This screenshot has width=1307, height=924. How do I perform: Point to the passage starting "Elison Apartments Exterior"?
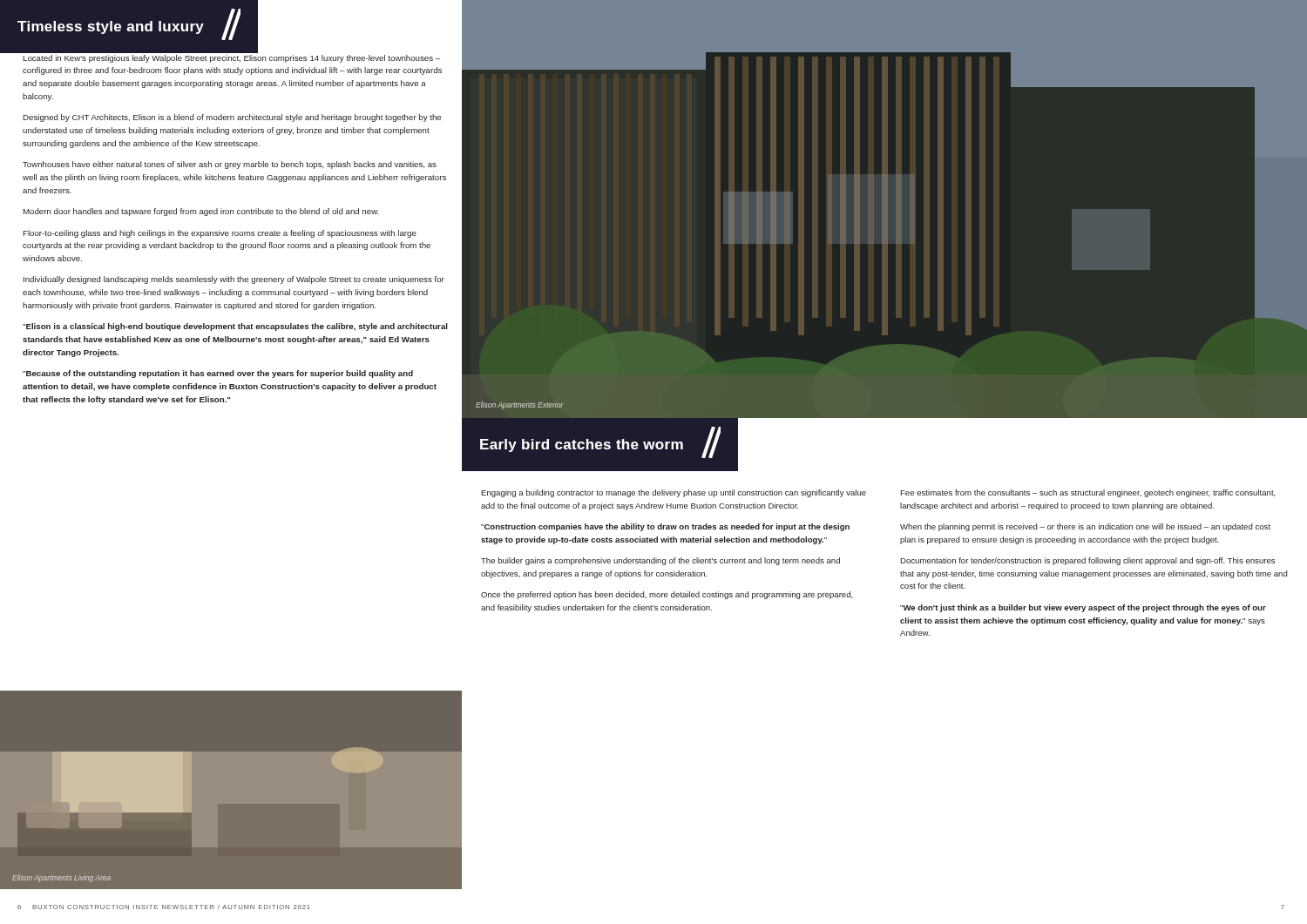click(519, 405)
